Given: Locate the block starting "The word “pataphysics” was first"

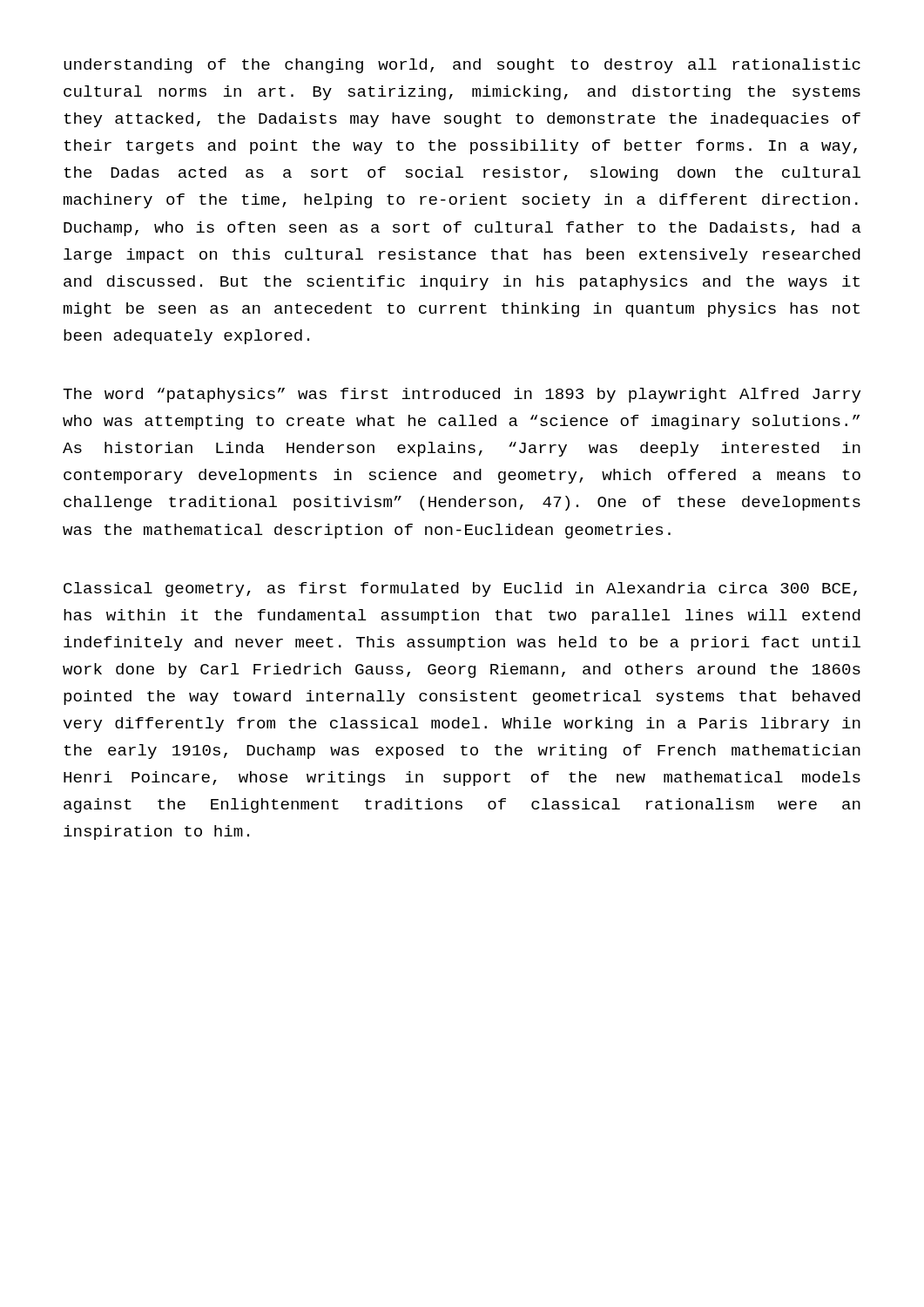Looking at the screenshot, I should click(462, 462).
